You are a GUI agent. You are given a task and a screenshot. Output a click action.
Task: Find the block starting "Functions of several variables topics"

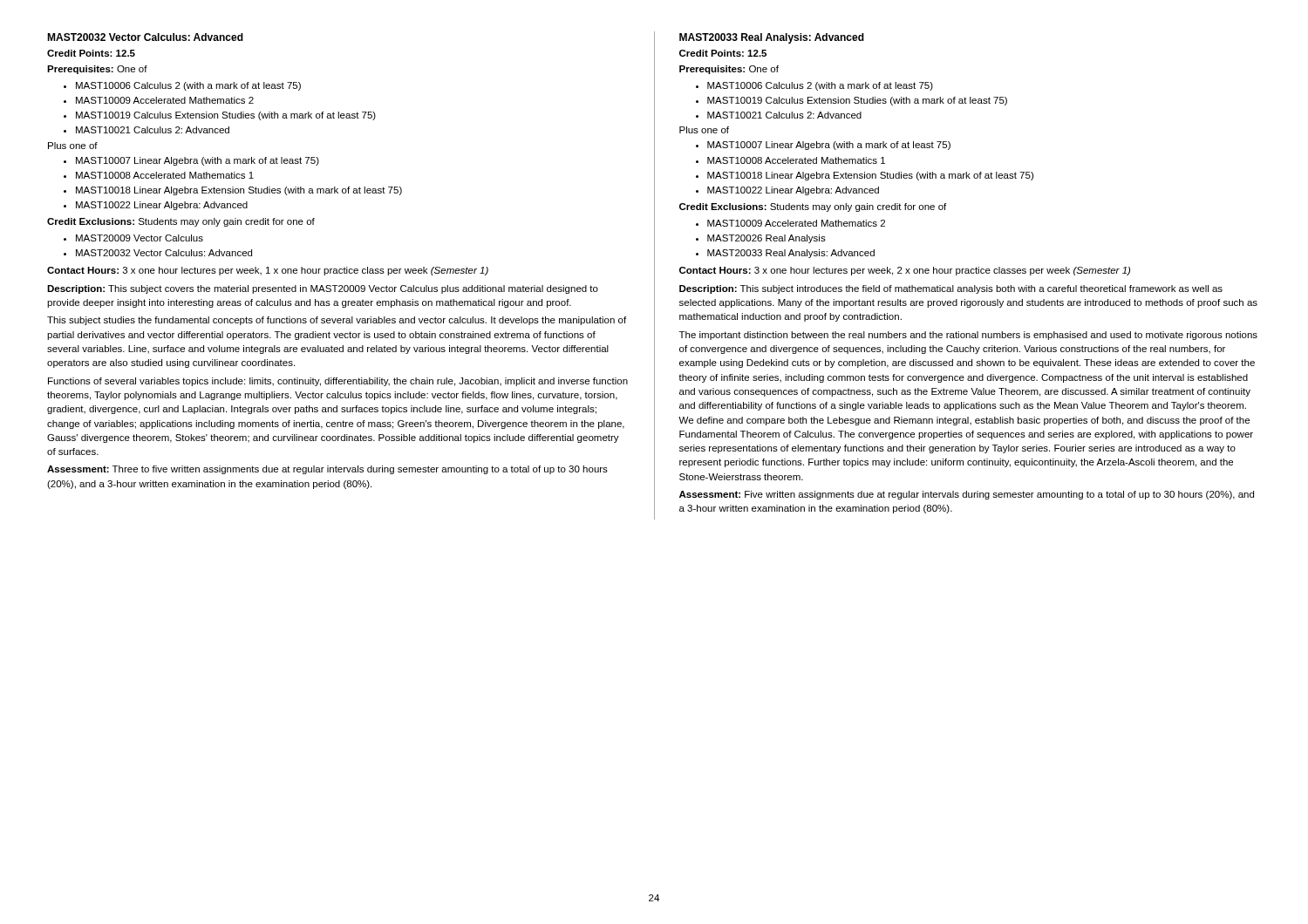click(x=337, y=416)
